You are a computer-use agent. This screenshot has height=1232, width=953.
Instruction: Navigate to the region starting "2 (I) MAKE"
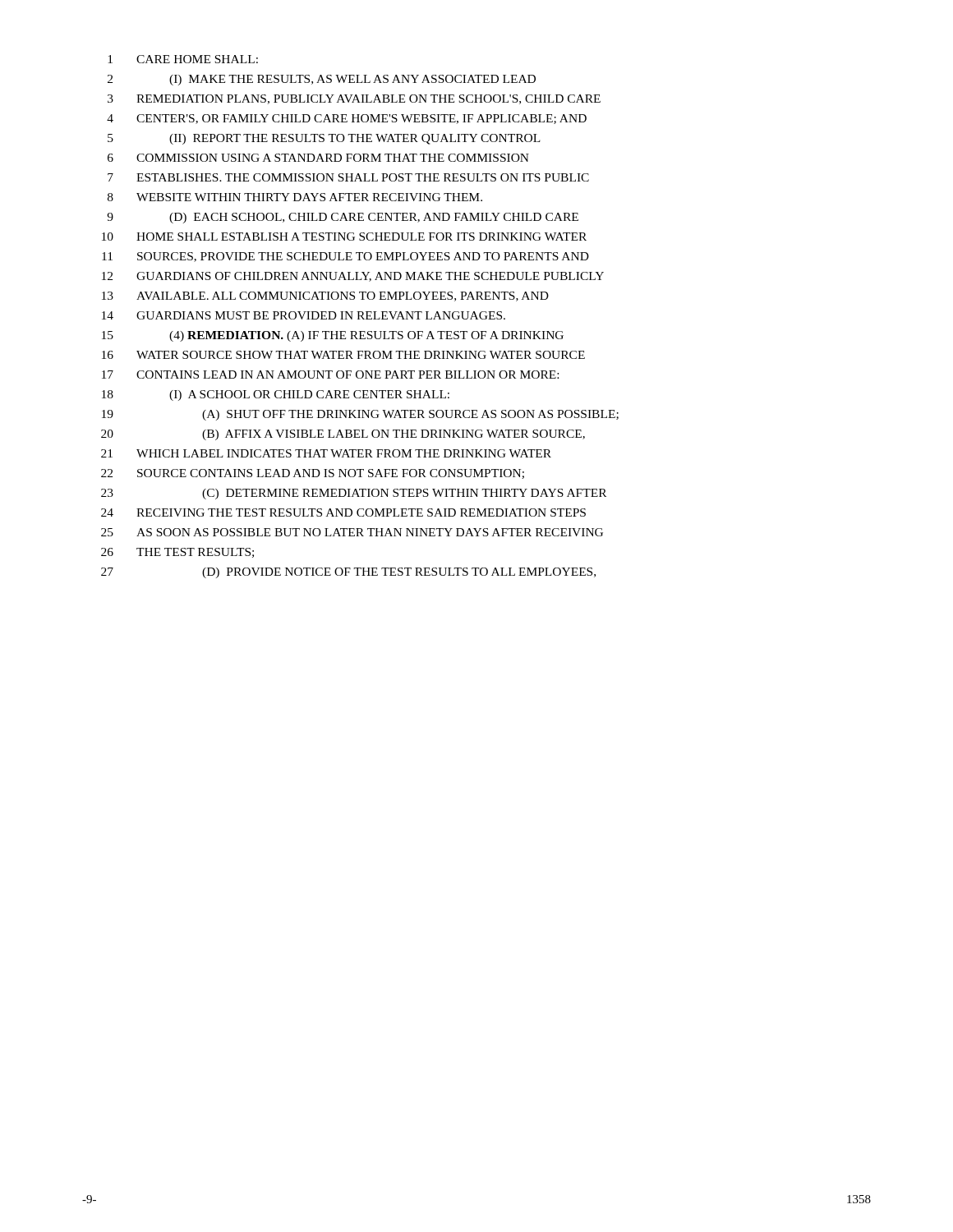pyautogui.click(x=476, y=79)
